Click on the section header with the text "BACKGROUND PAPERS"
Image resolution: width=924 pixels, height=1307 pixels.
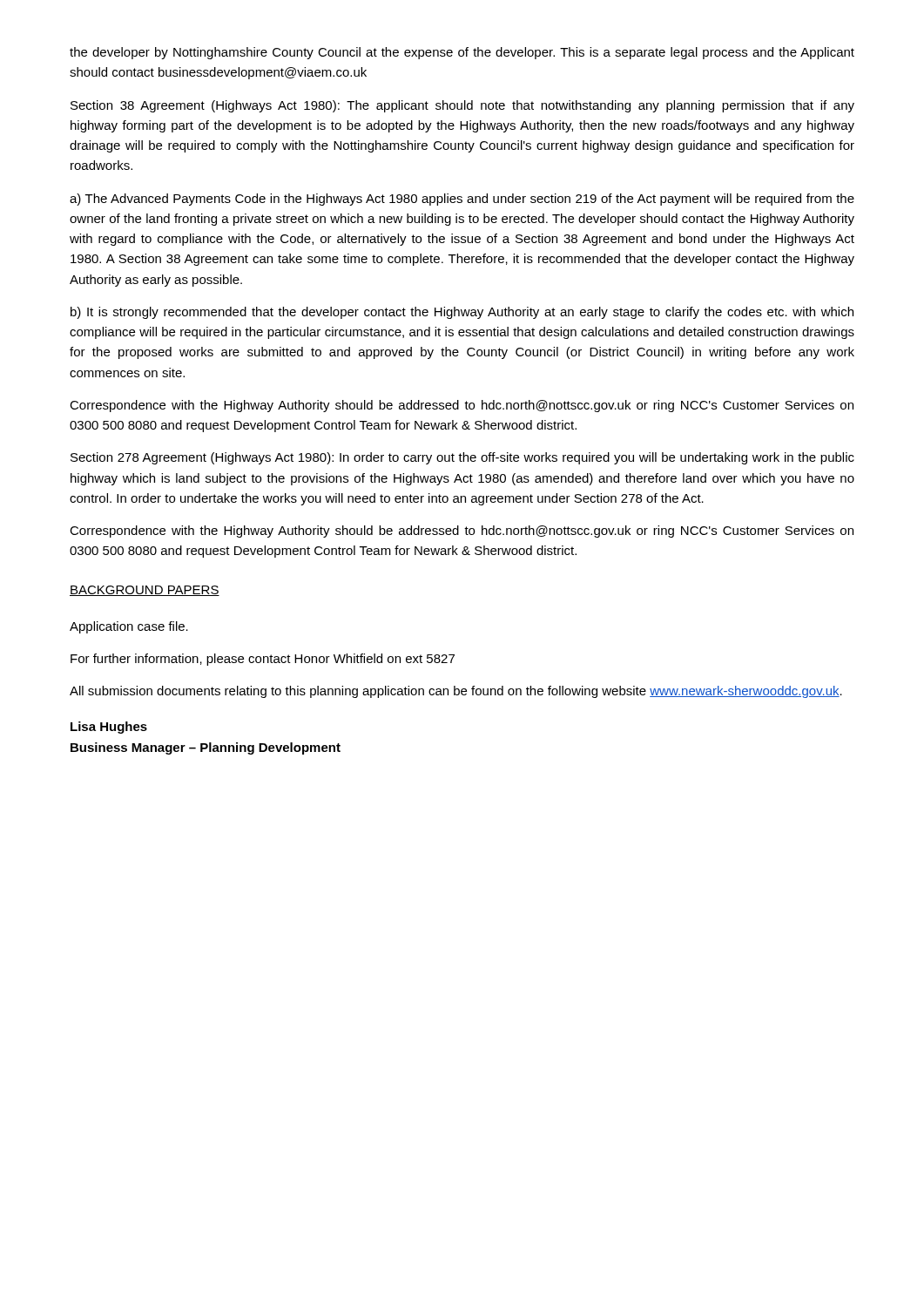tap(144, 589)
